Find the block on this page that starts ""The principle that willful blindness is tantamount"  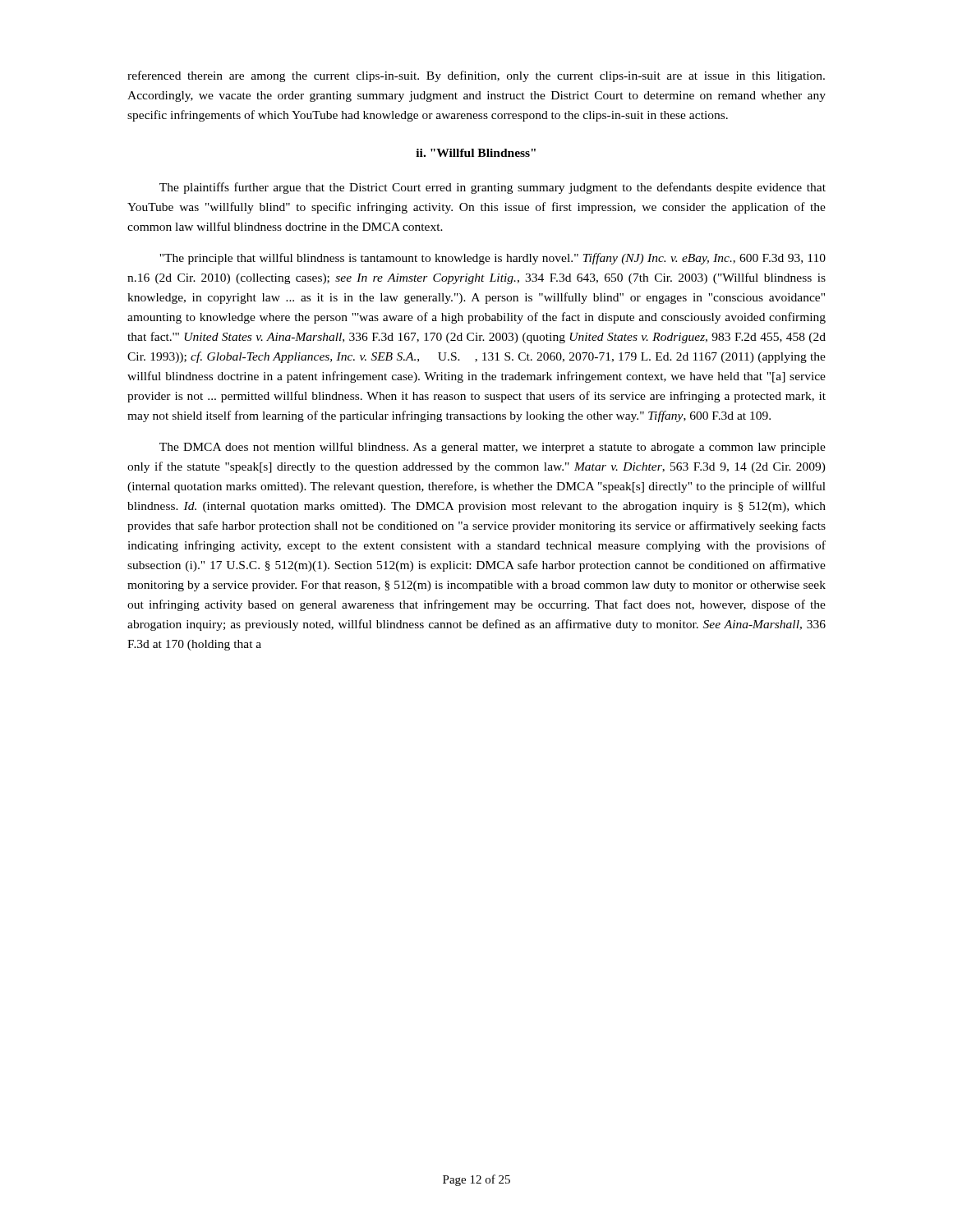coord(476,336)
